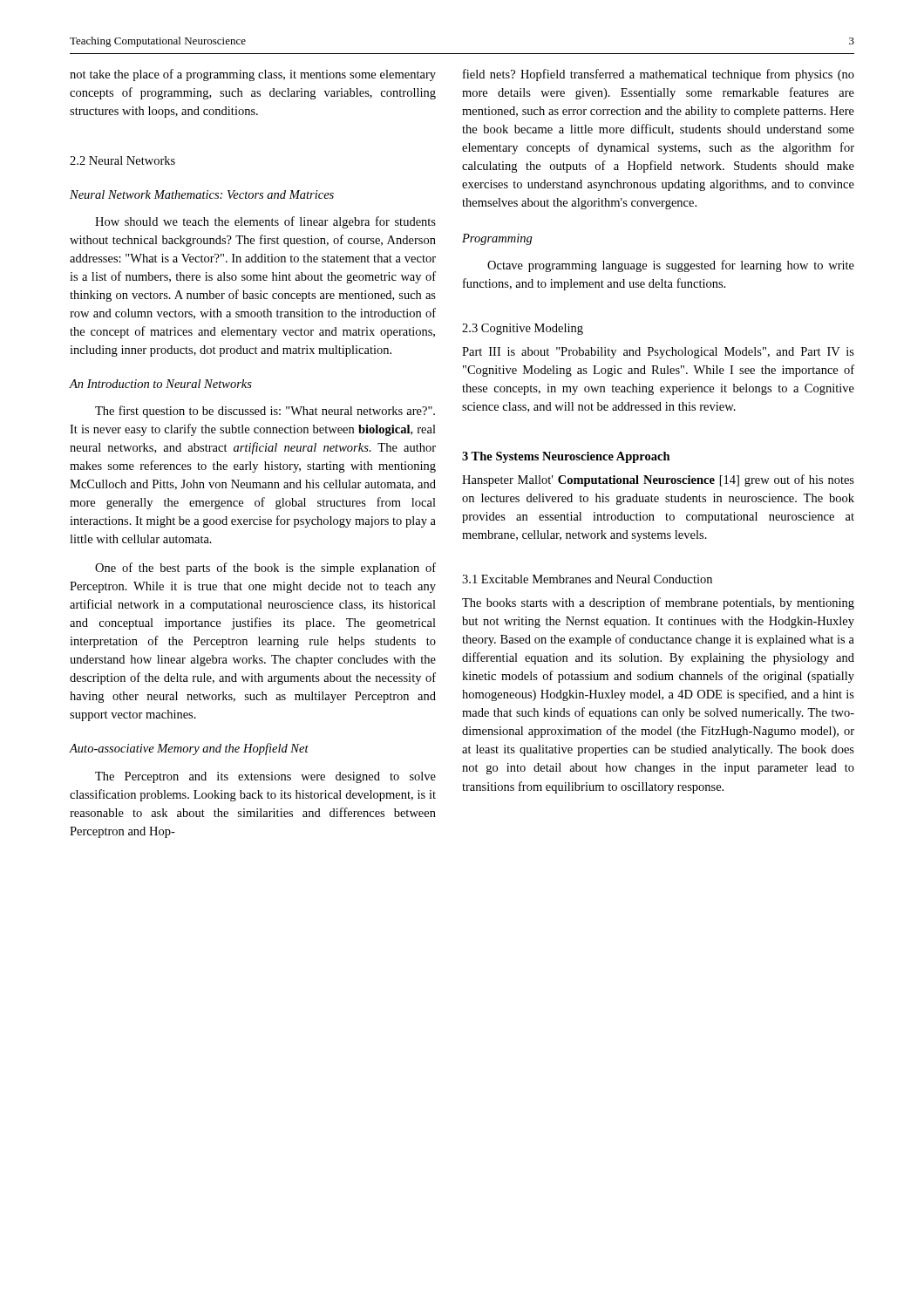924x1308 pixels.
Task: Navigate to the element starting "The Perceptron and"
Action: pos(253,804)
